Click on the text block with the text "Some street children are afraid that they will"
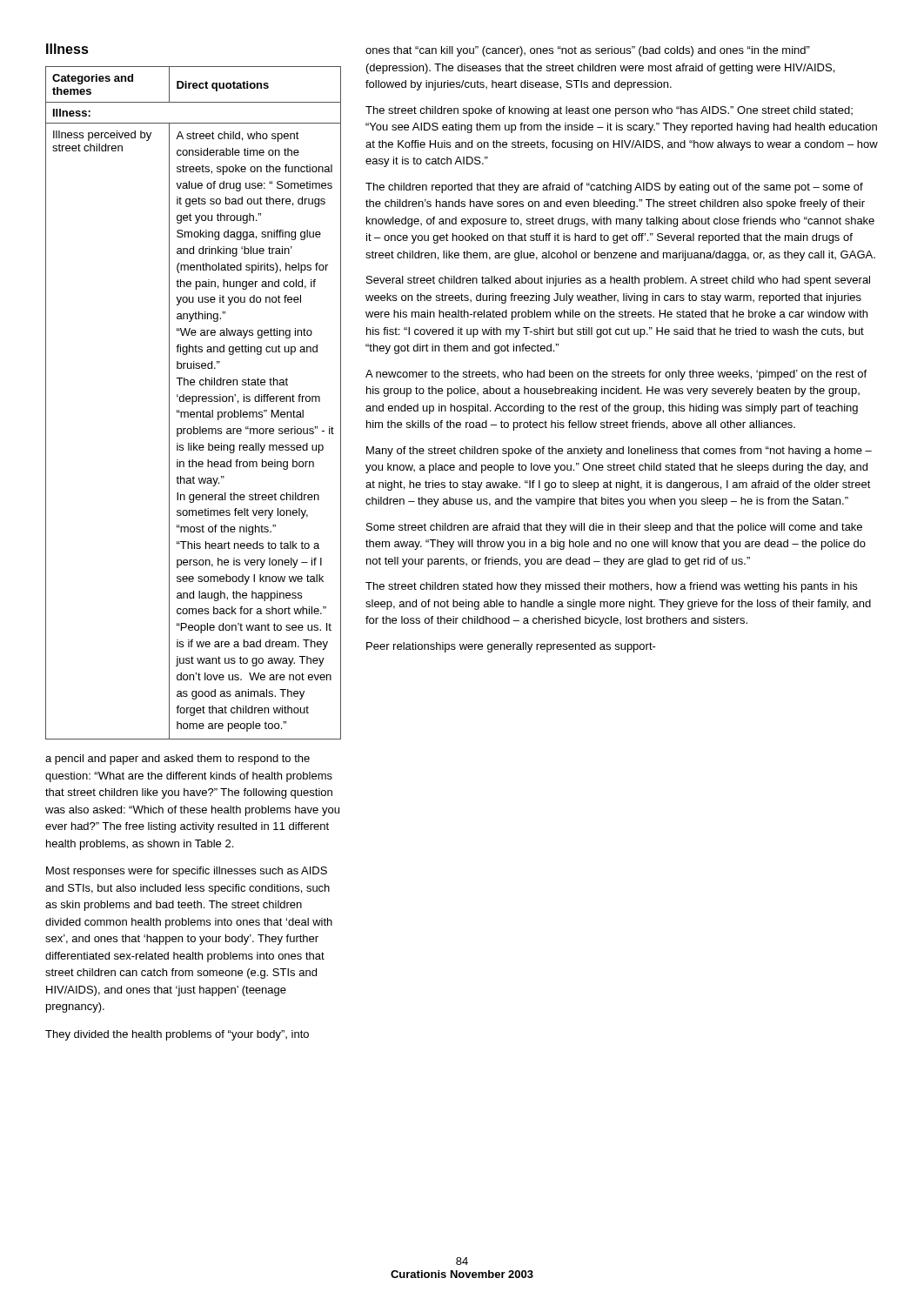 622,544
